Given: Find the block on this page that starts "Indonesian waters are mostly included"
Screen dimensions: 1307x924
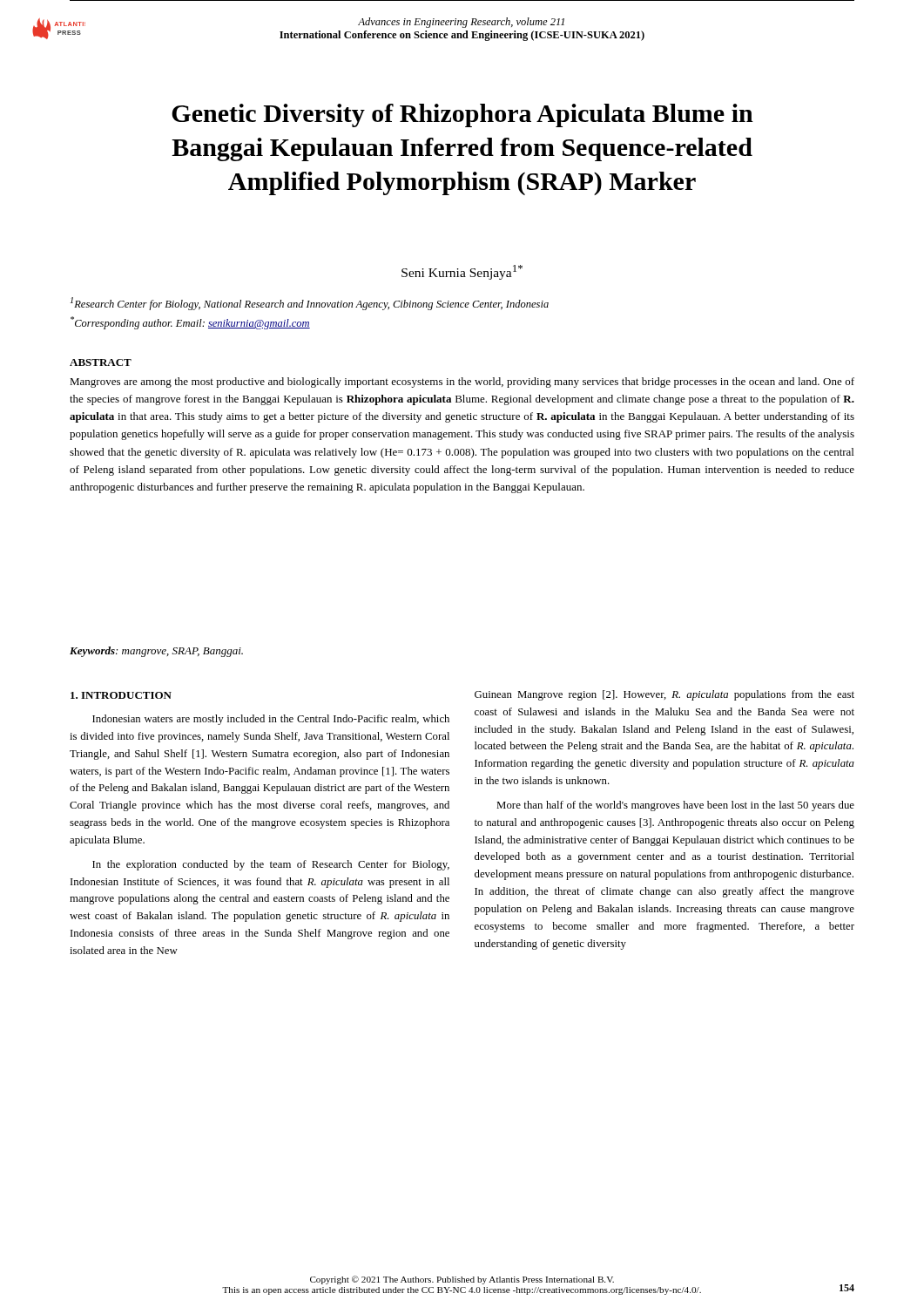Looking at the screenshot, I should coord(260,836).
